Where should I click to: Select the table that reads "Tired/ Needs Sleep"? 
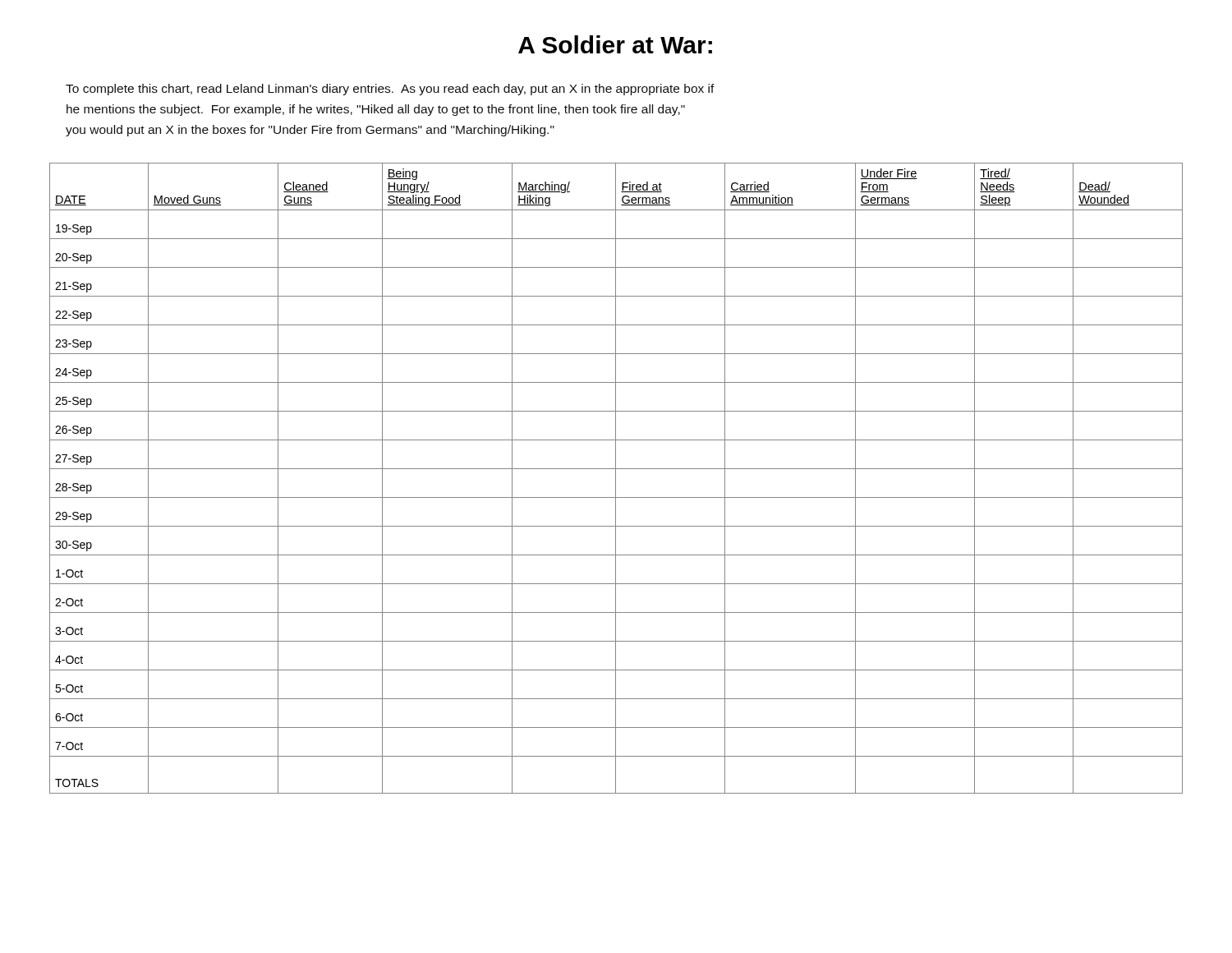coord(616,478)
